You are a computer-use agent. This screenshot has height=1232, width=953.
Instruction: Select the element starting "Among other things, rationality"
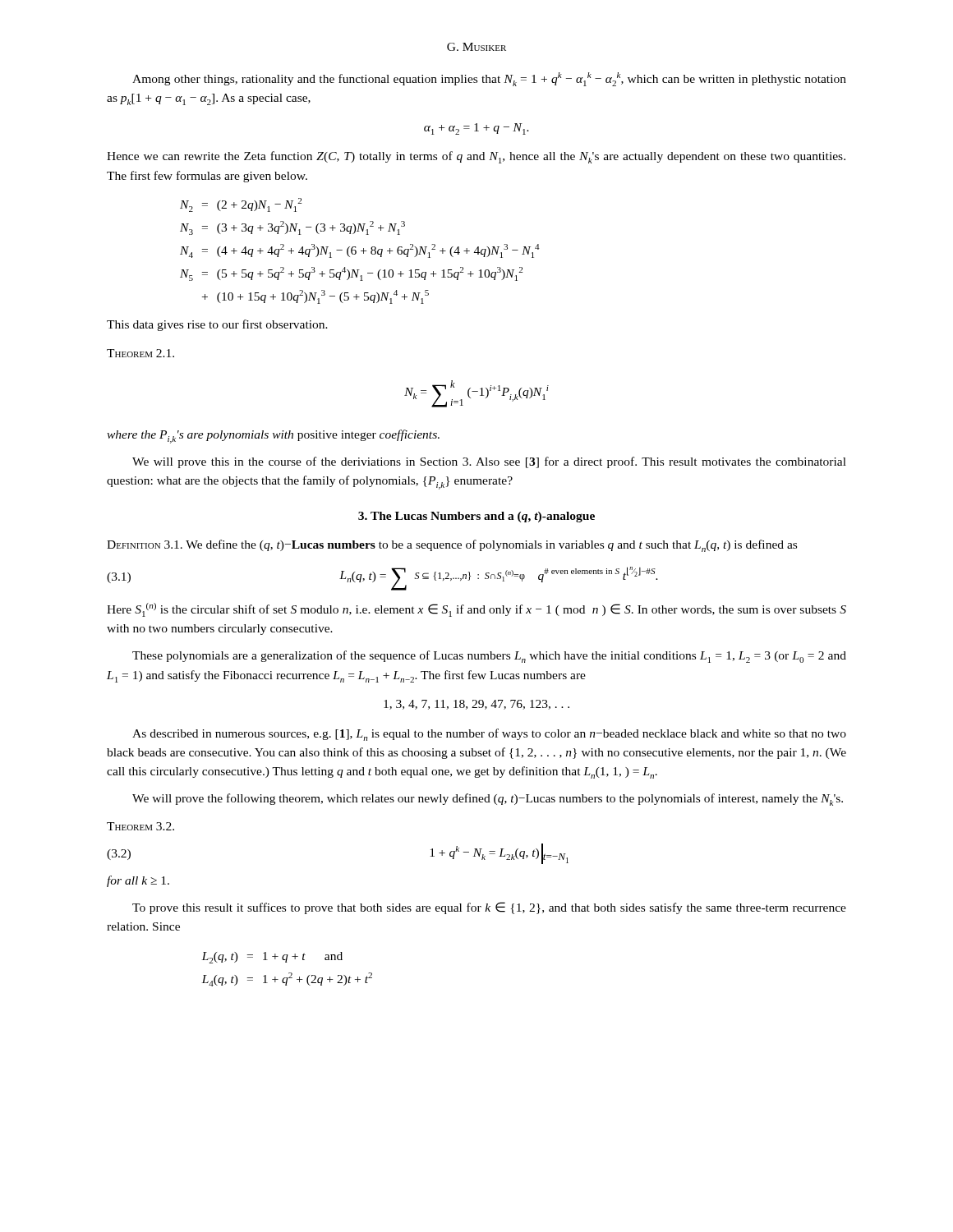476,88
